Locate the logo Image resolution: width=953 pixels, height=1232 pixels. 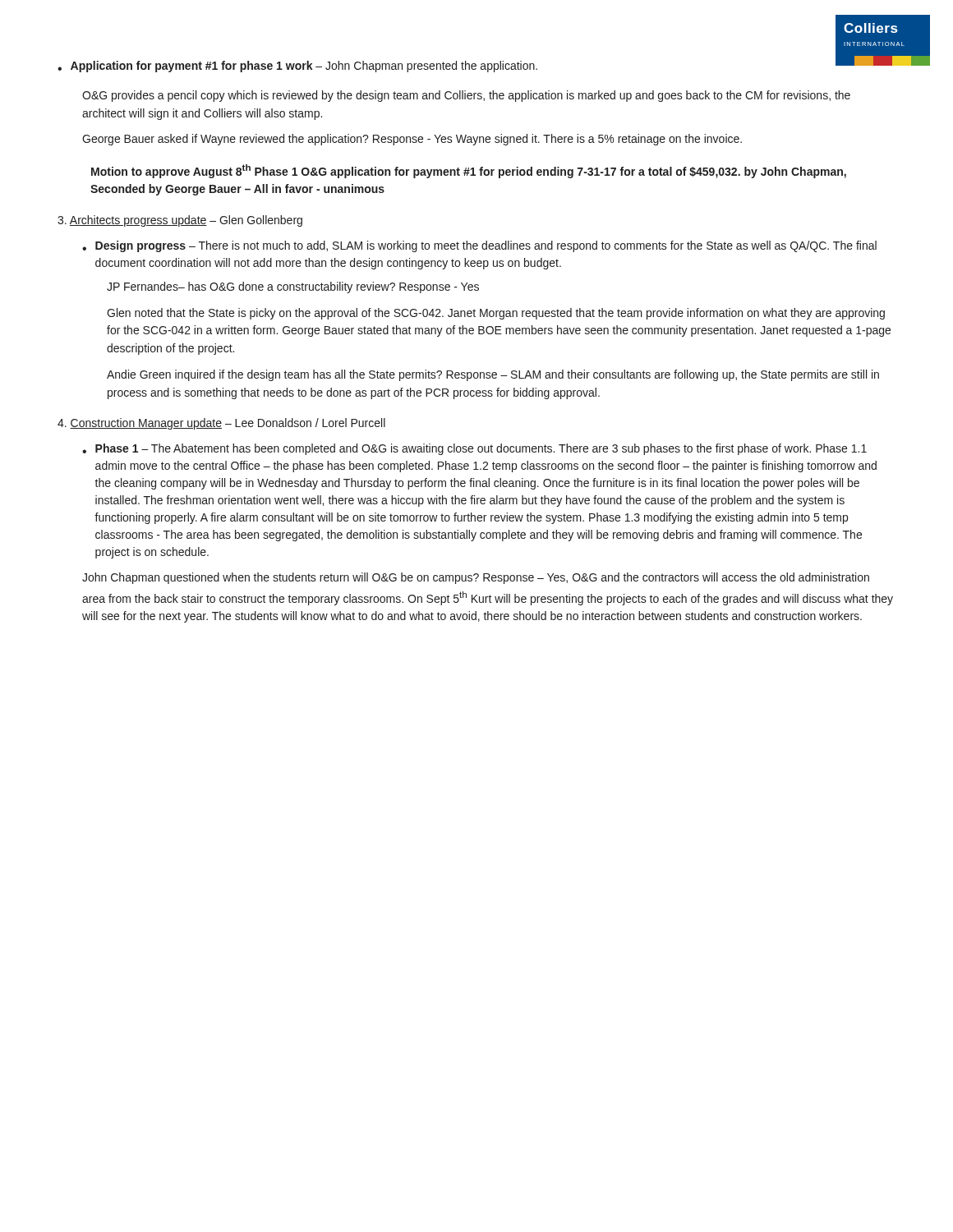tap(883, 41)
